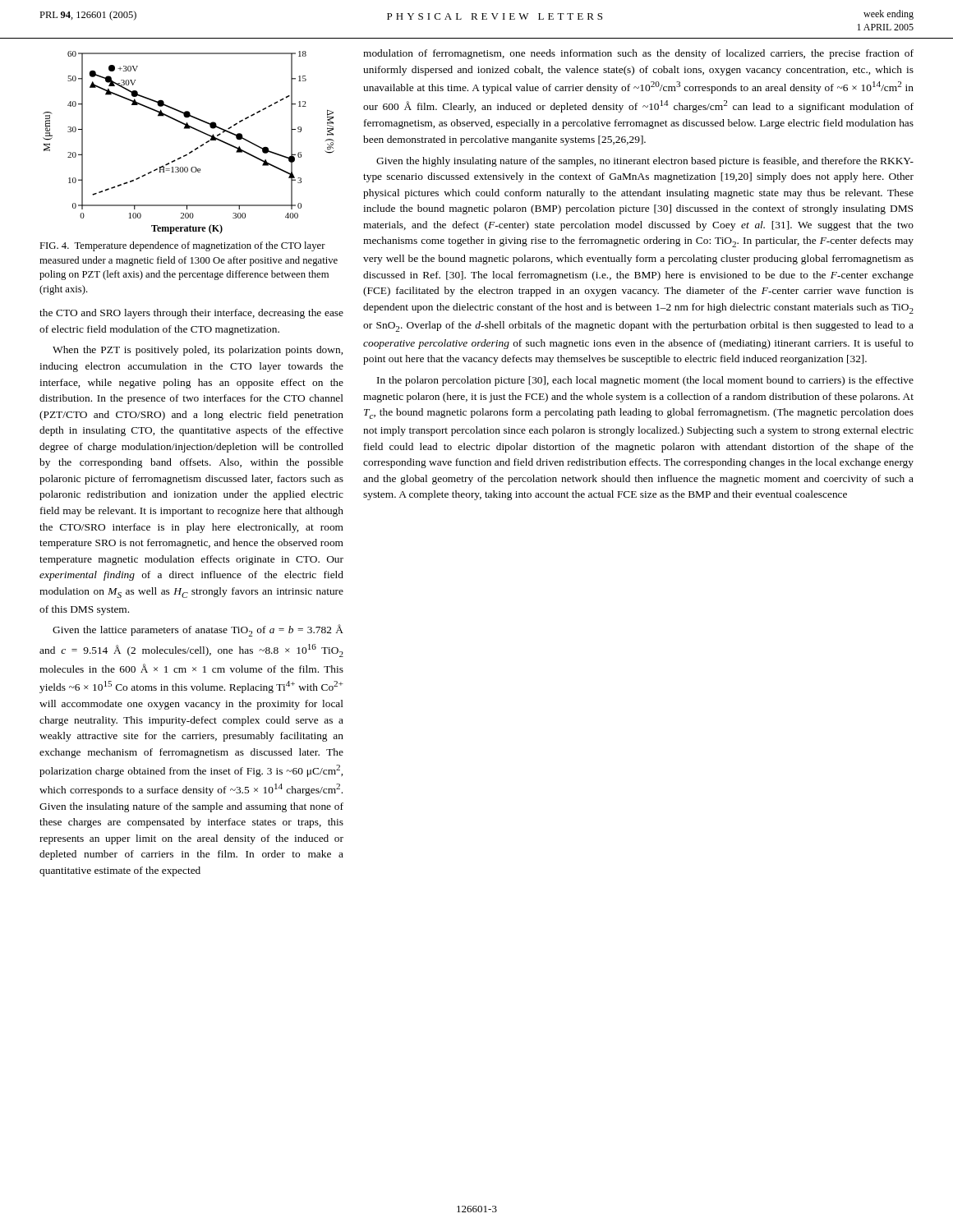
Task: Find the block on this page that starts "modulation of ferromagnetism, one needs"
Action: point(638,96)
